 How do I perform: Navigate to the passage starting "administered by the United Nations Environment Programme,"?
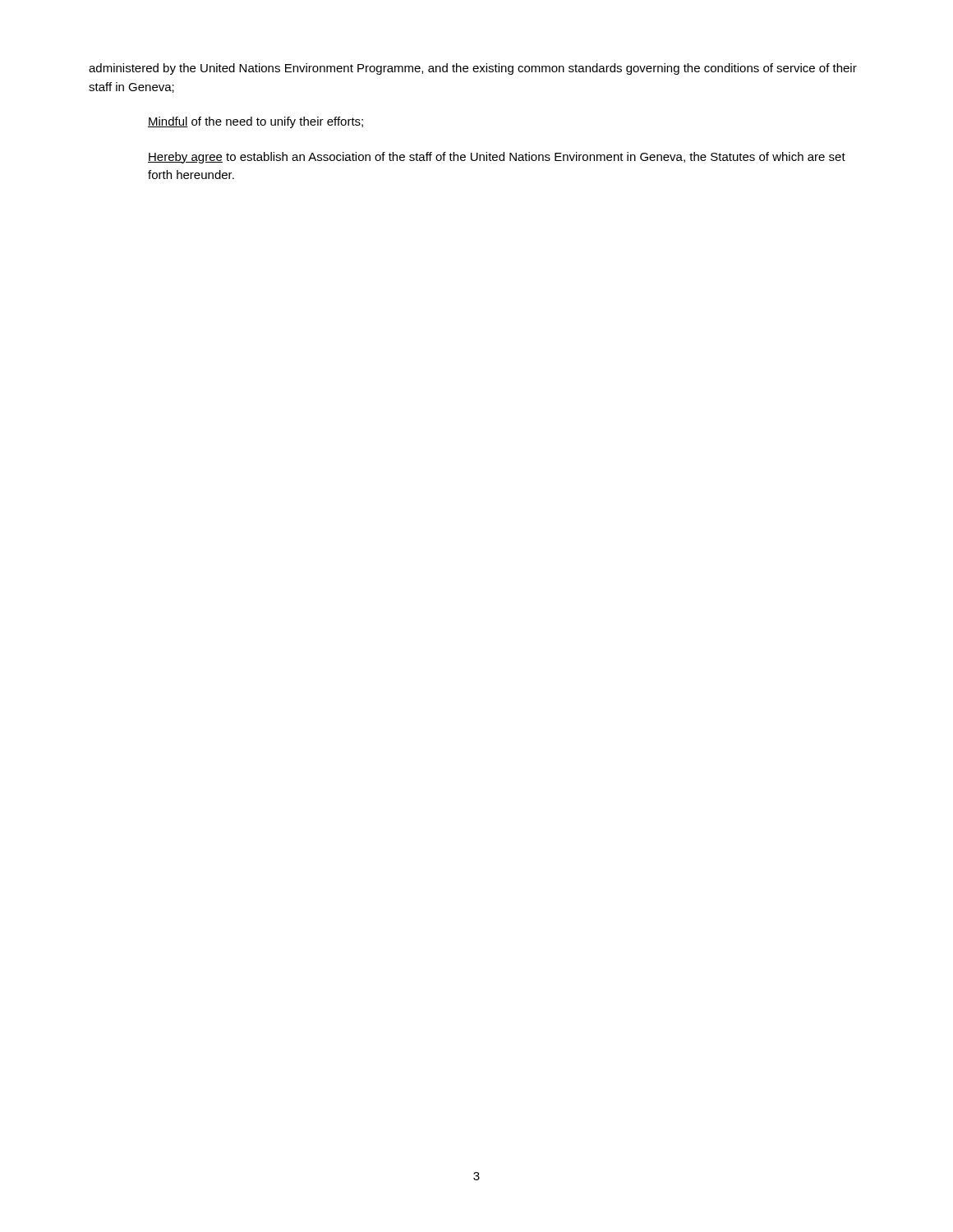(473, 77)
